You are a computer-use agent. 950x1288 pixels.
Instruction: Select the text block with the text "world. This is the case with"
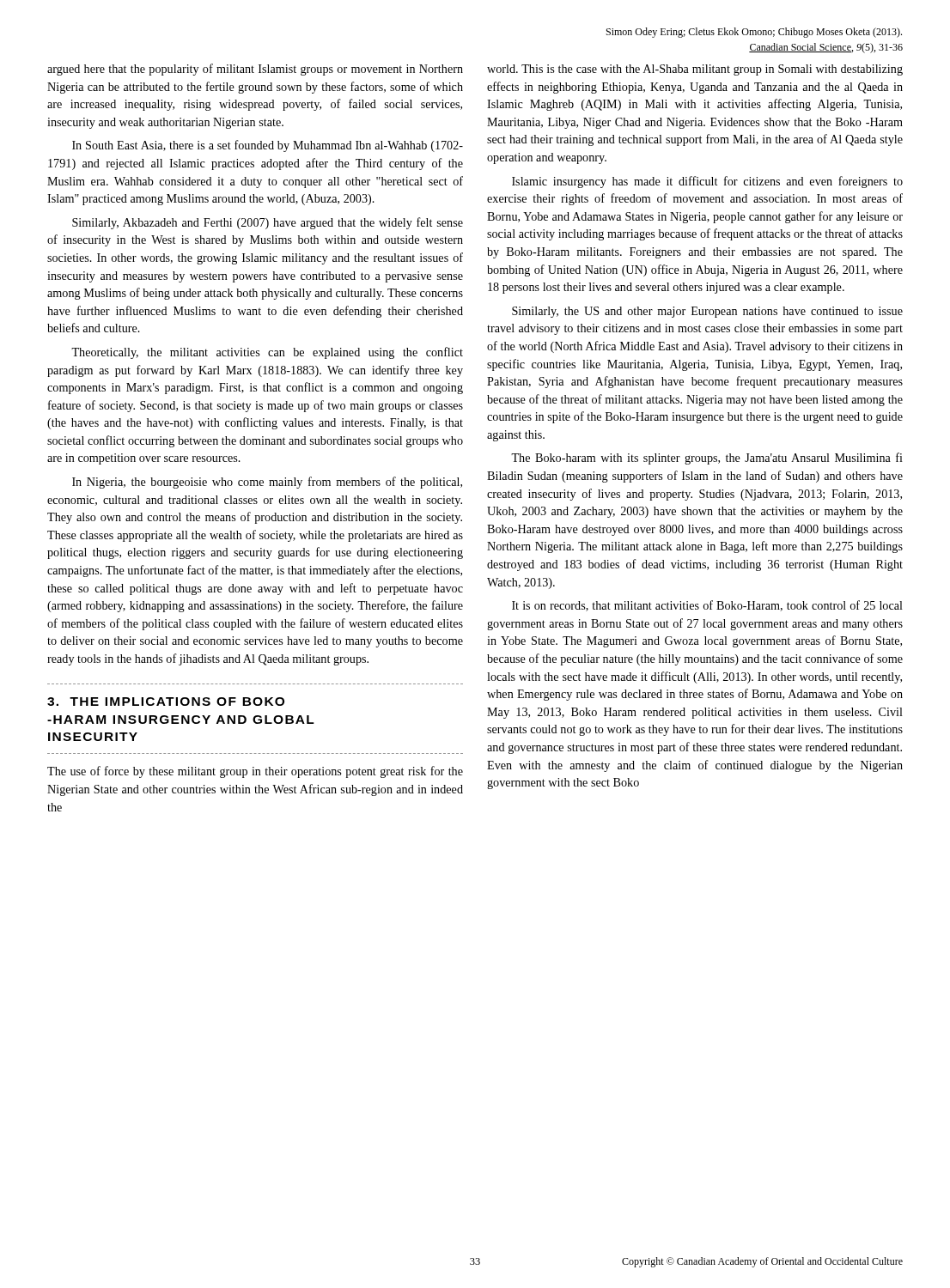[x=695, y=113]
